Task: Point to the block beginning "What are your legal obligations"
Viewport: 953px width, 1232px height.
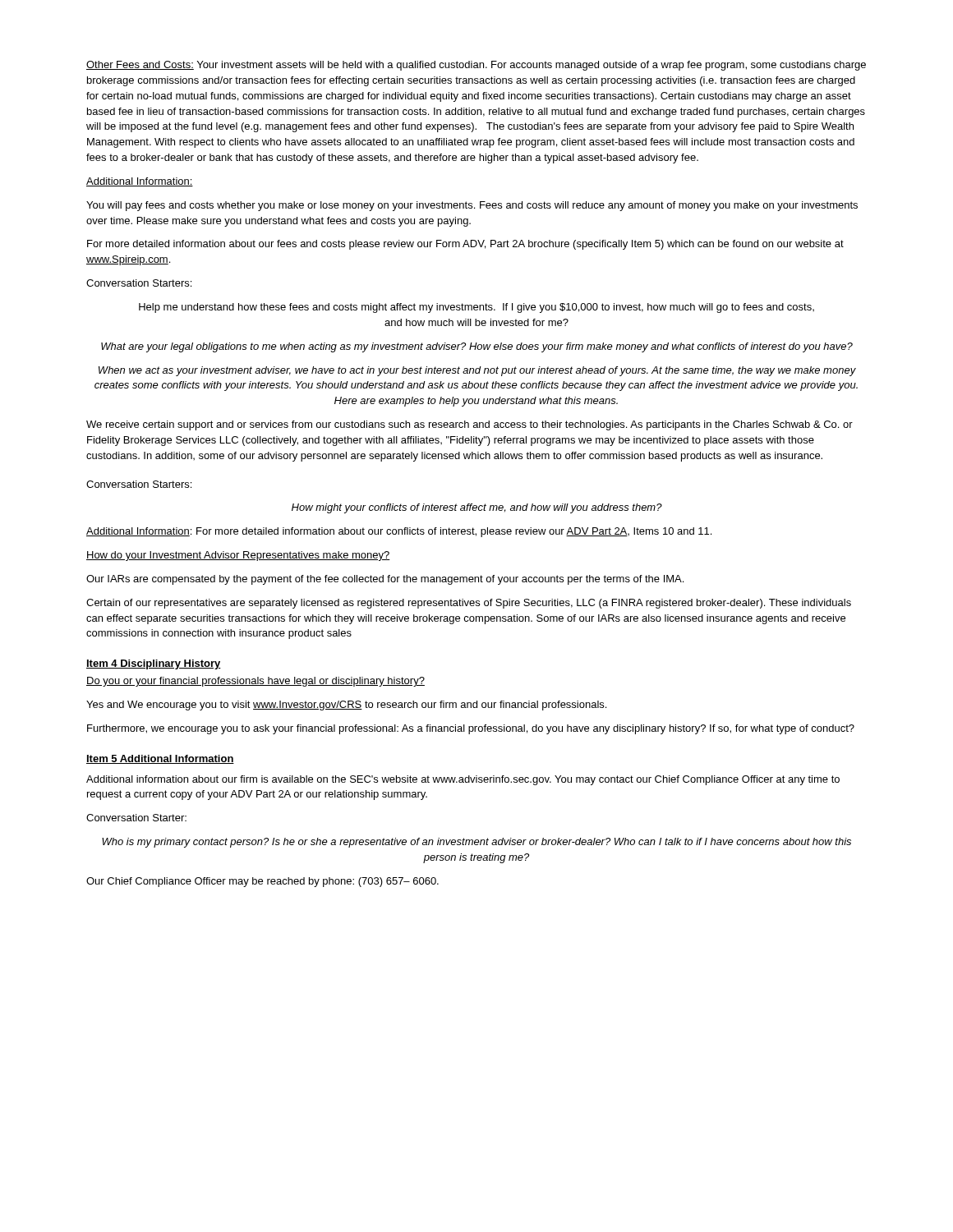Action: point(476,347)
